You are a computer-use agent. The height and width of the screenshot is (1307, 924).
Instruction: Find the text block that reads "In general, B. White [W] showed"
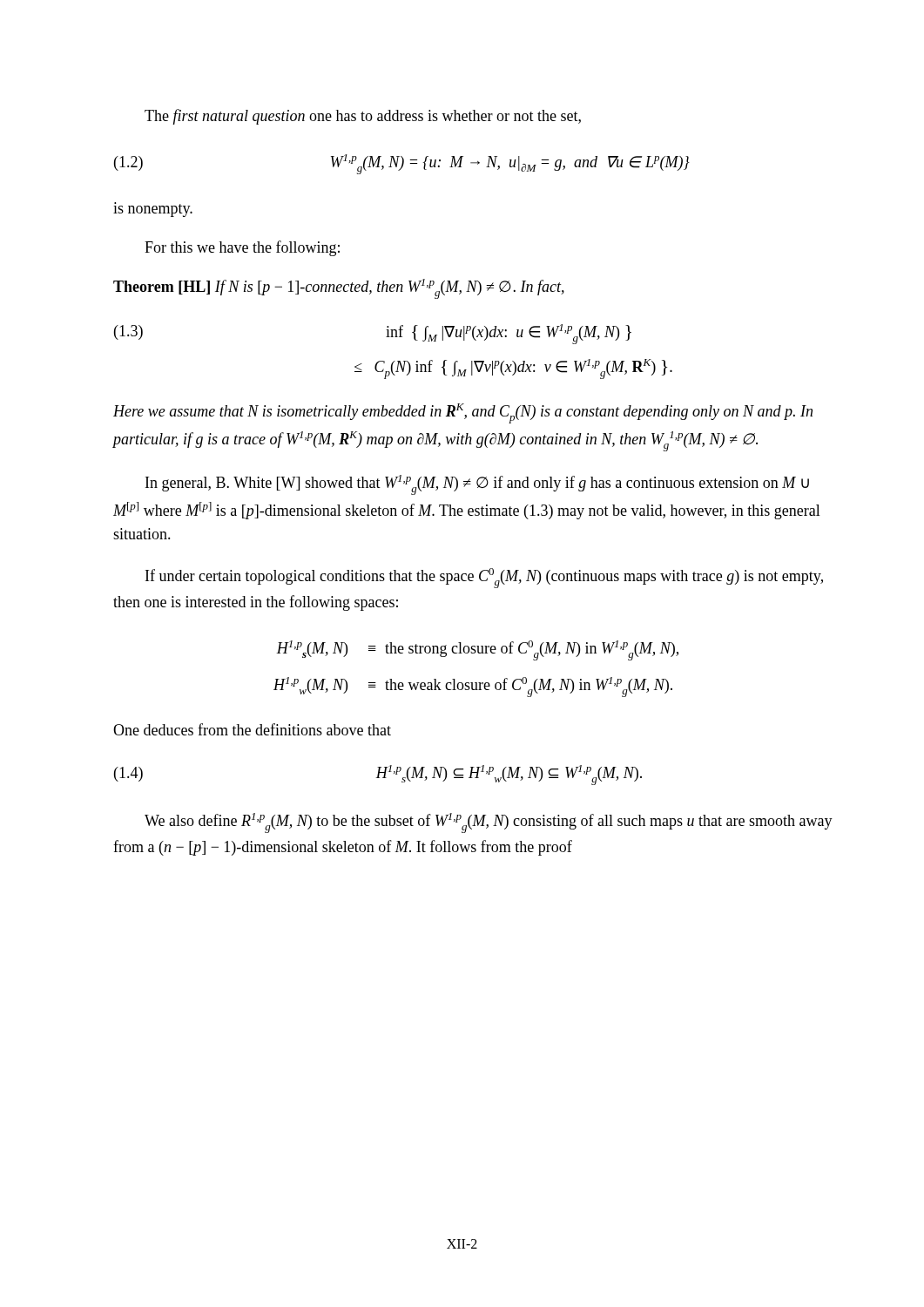467,507
